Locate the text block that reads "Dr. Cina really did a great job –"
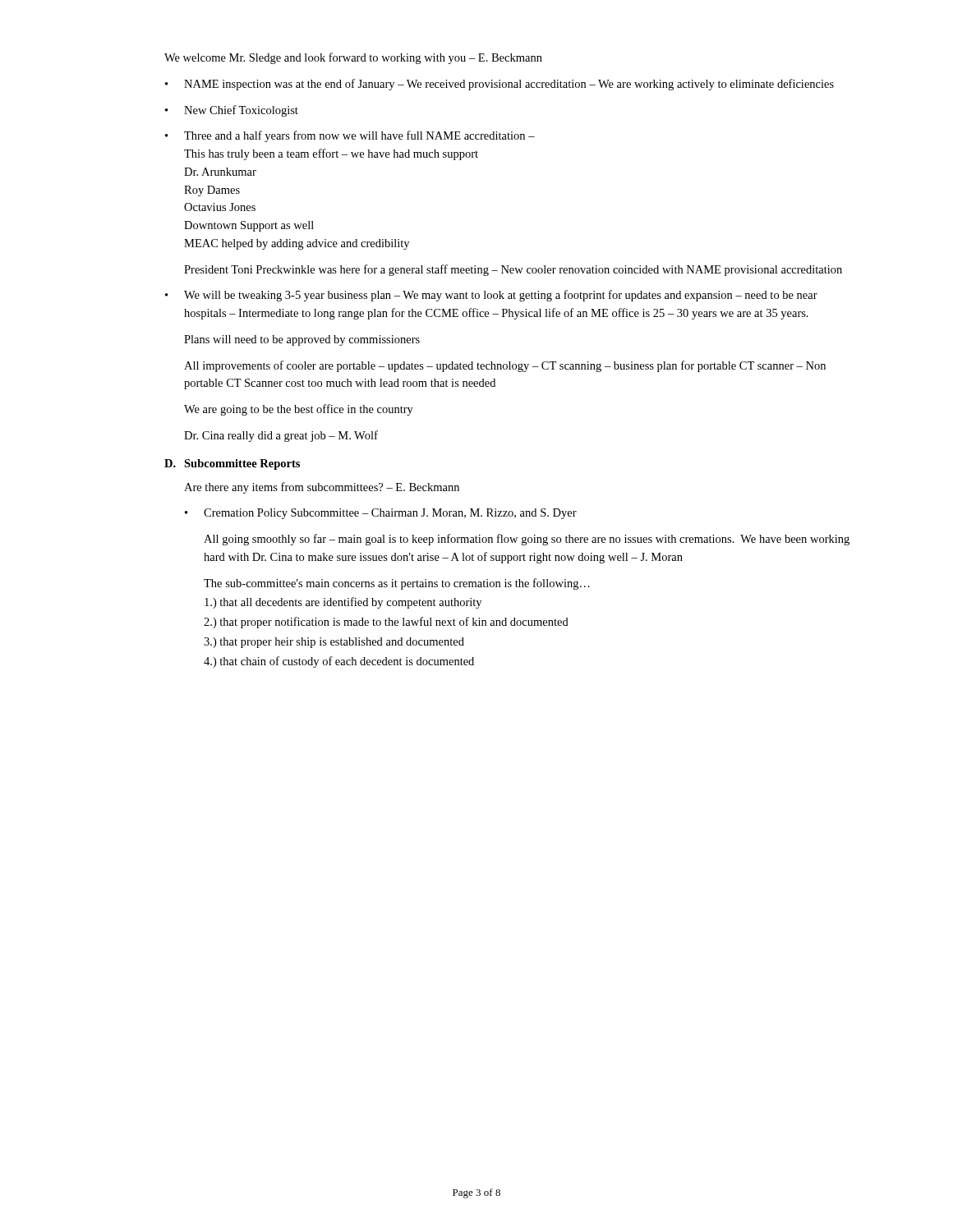This screenshot has width=953, height=1232. tap(281, 435)
